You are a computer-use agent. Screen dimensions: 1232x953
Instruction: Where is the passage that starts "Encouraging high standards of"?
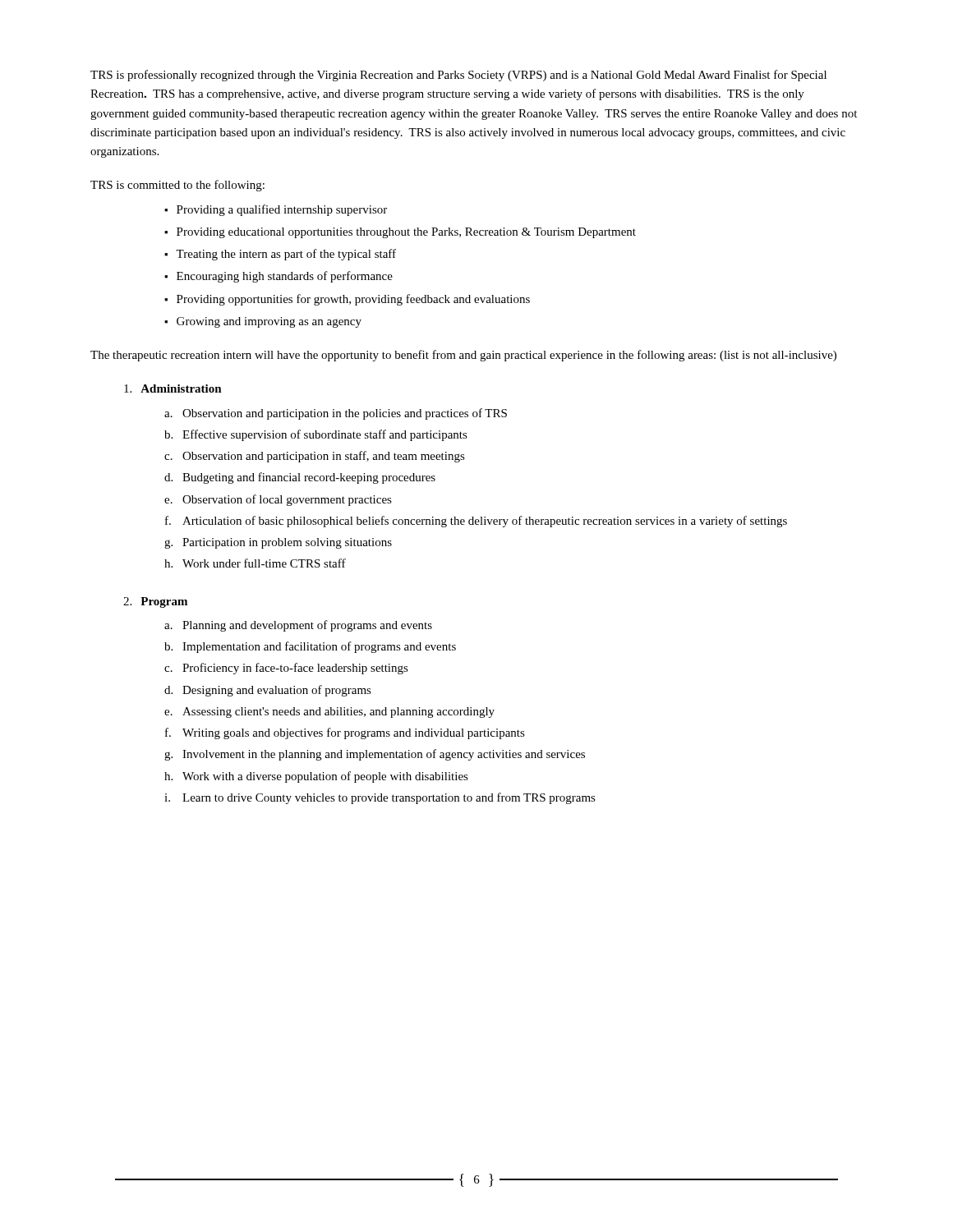click(284, 276)
